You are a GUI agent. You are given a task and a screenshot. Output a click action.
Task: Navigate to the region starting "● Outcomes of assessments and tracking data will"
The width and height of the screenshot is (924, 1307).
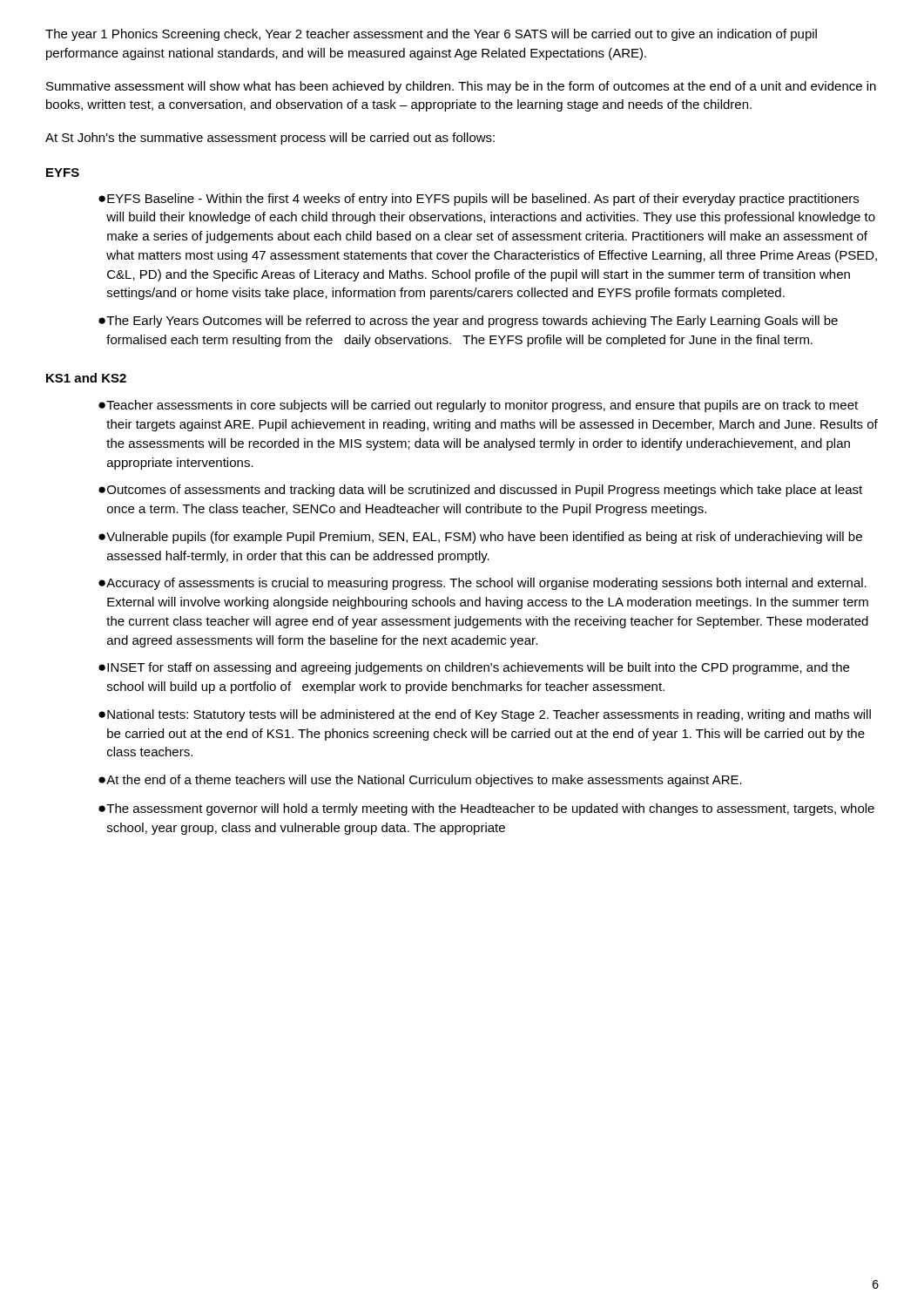click(462, 499)
